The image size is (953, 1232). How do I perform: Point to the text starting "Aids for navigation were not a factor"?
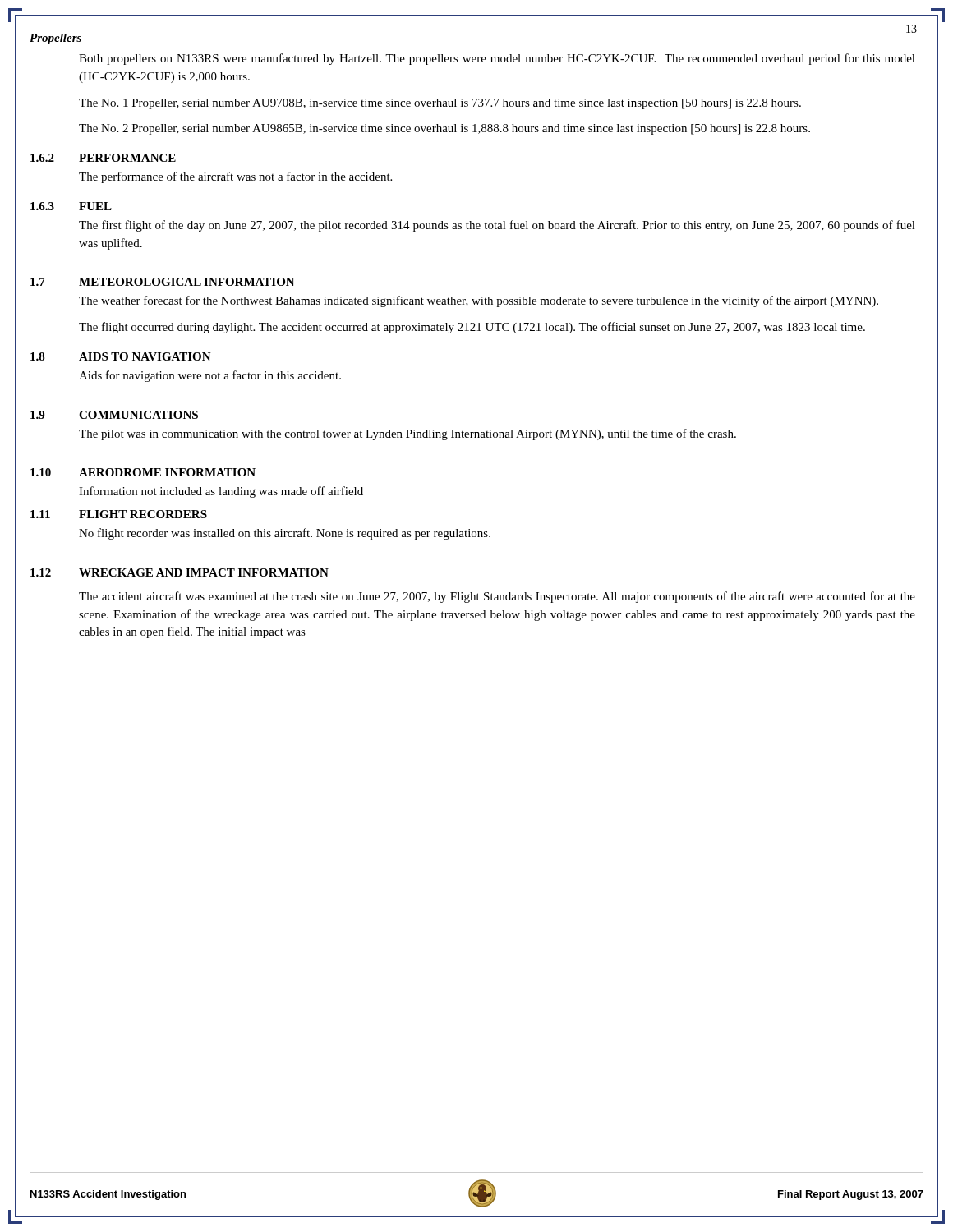[x=210, y=375]
